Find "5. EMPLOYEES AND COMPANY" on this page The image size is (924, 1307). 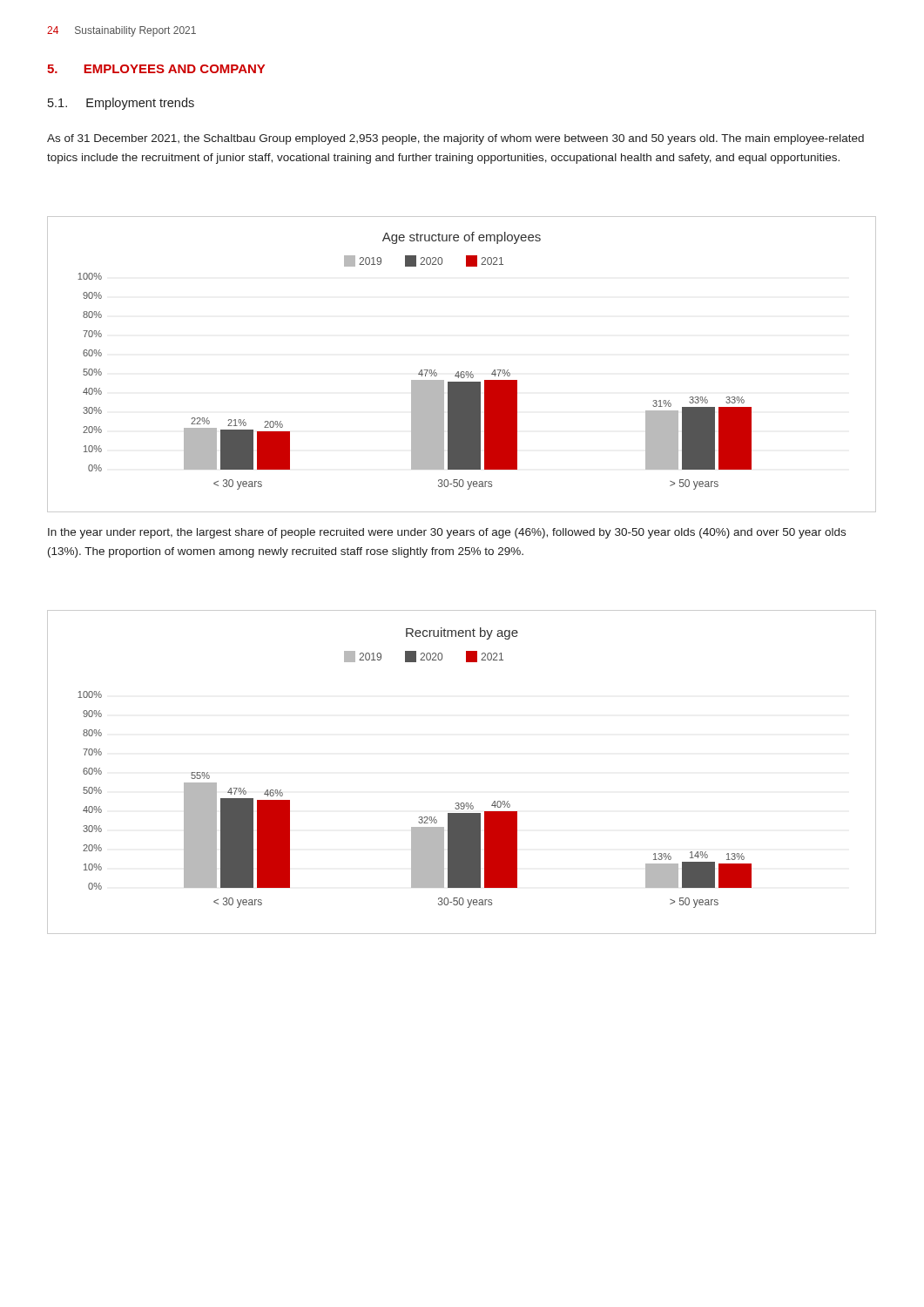click(156, 68)
